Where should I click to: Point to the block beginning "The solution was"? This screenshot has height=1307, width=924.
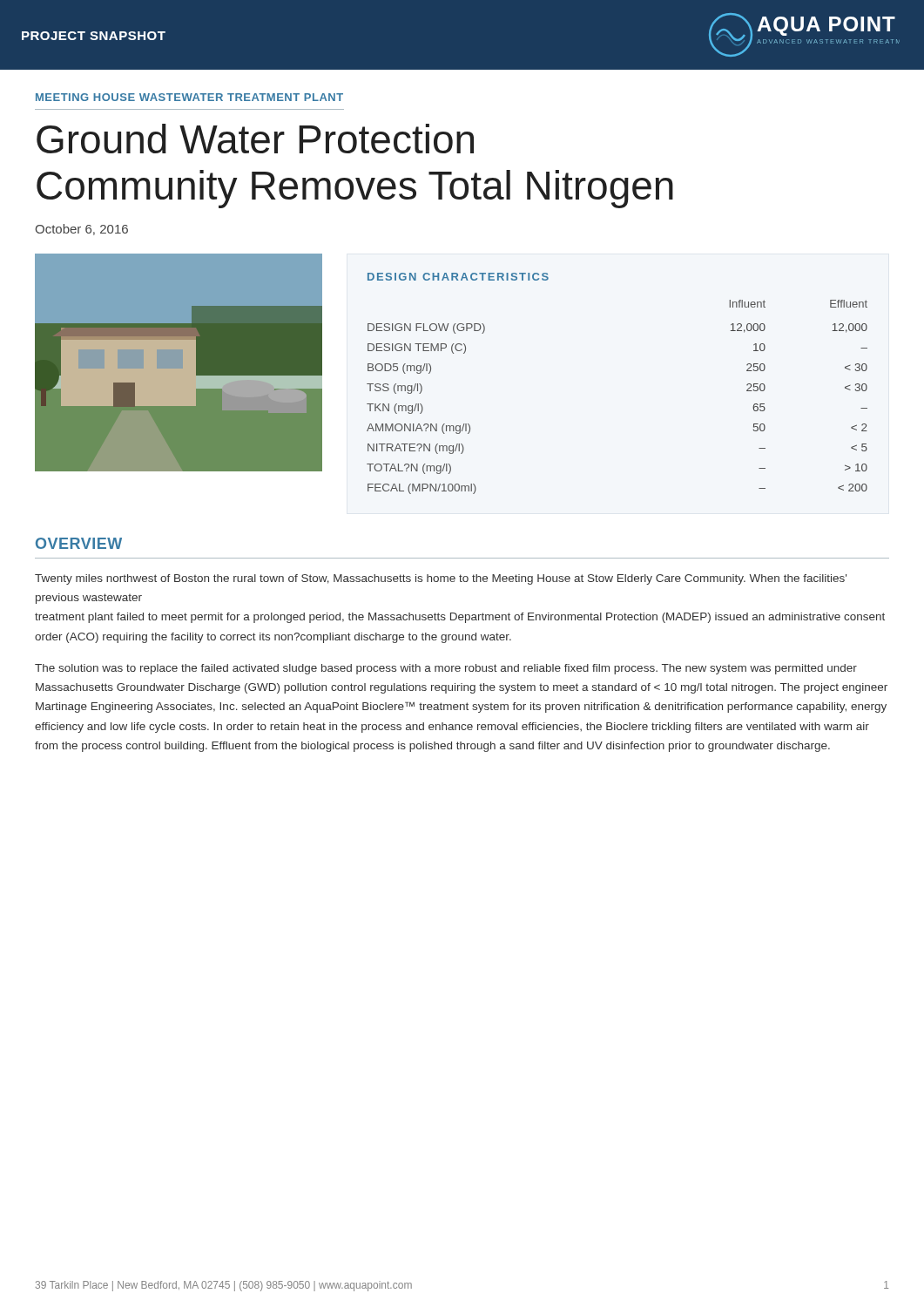(461, 707)
